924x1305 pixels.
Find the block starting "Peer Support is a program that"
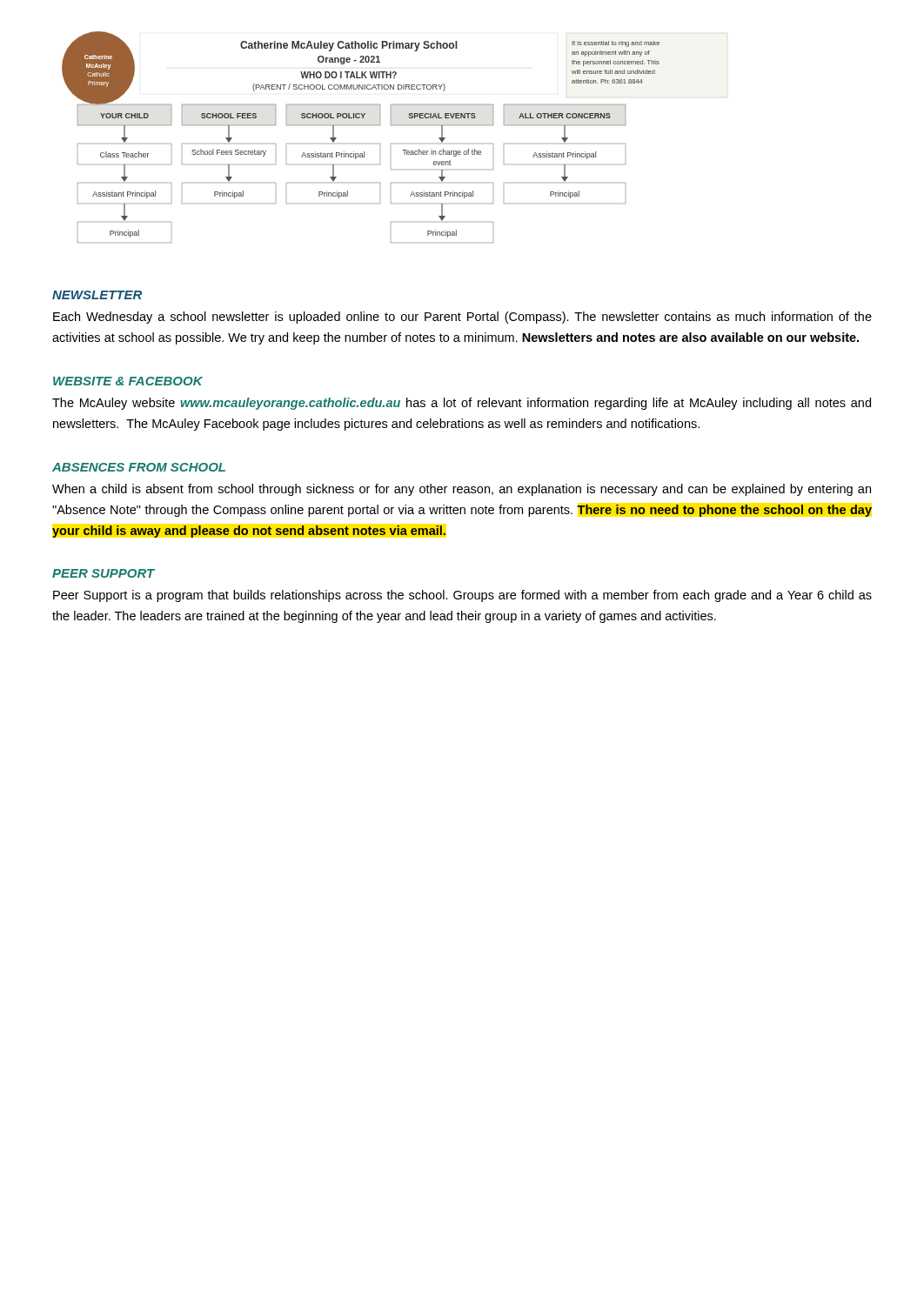point(462,606)
